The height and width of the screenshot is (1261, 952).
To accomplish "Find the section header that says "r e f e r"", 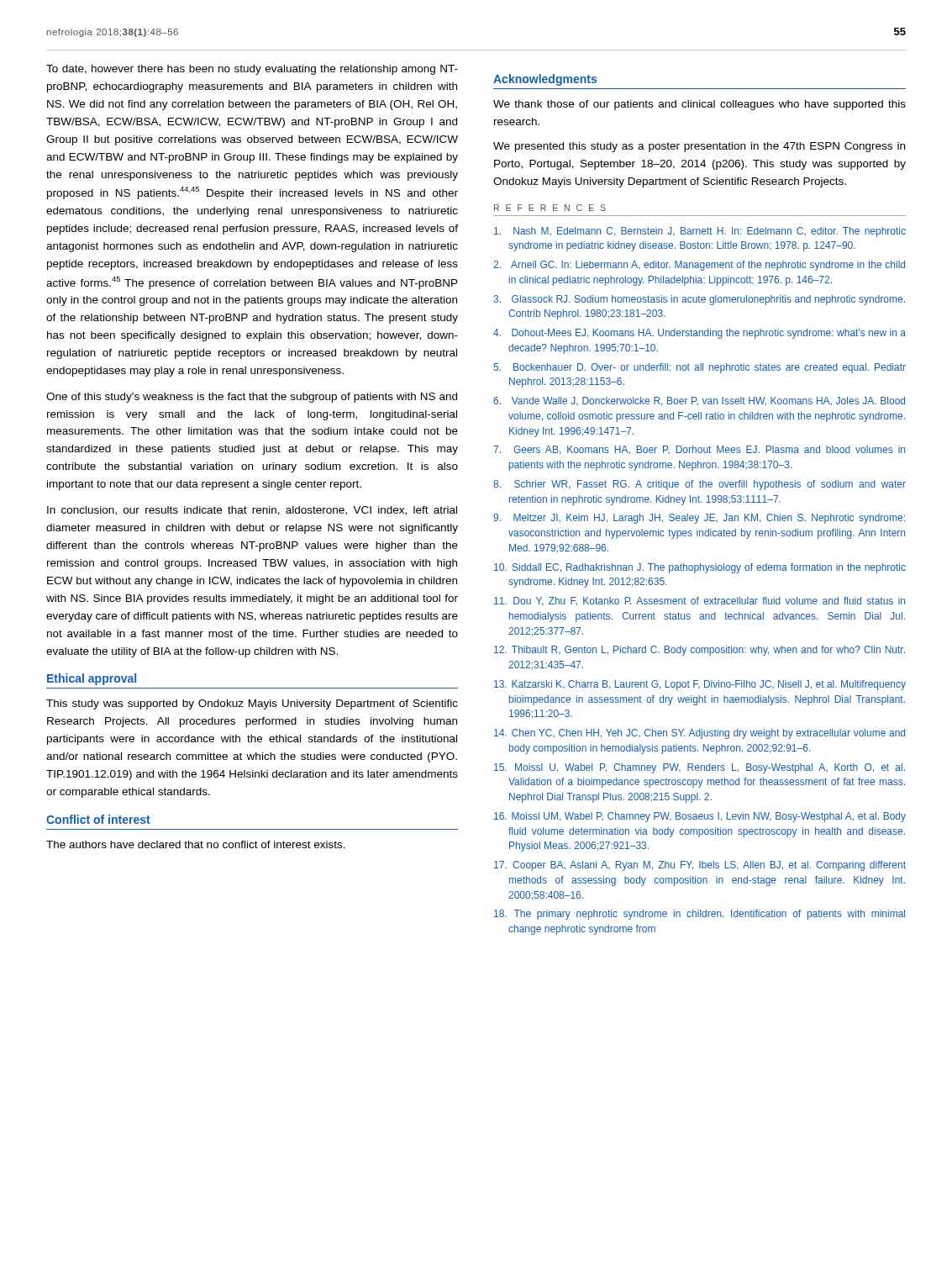I will (x=550, y=207).
